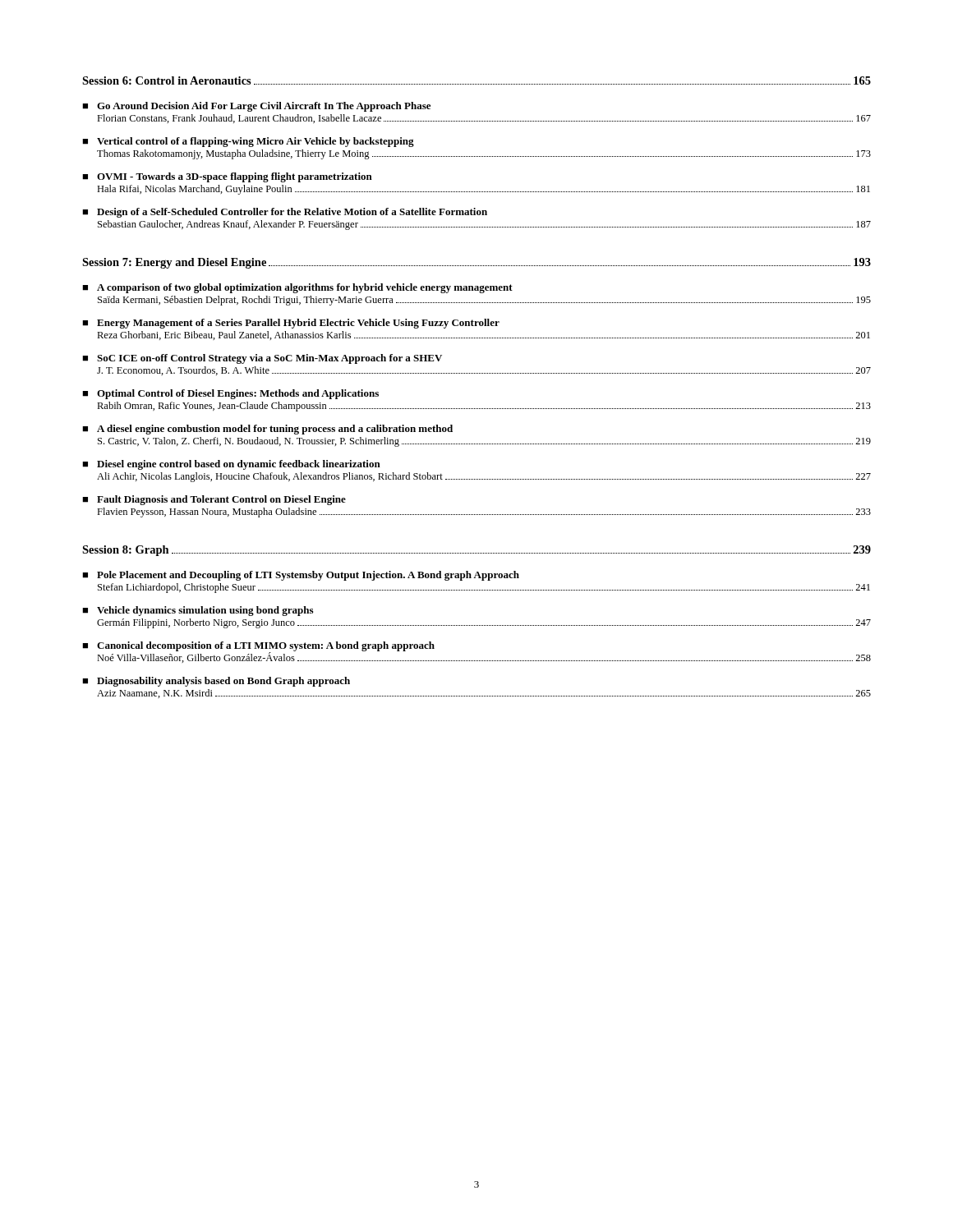
Task: Select the text starting "Session 7: Energy and"
Action: point(476,262)
